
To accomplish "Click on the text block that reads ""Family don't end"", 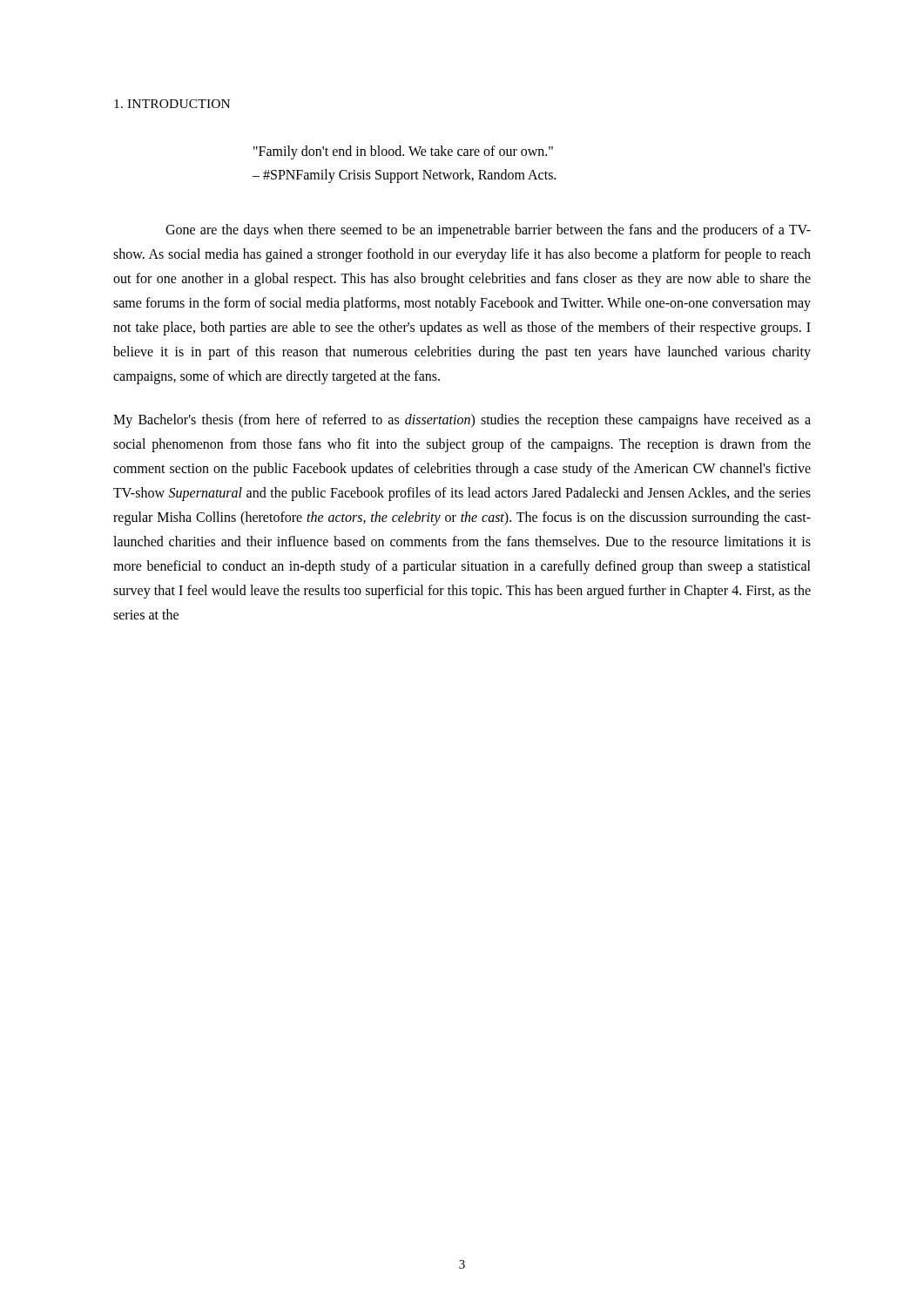I will click(532, 163).
